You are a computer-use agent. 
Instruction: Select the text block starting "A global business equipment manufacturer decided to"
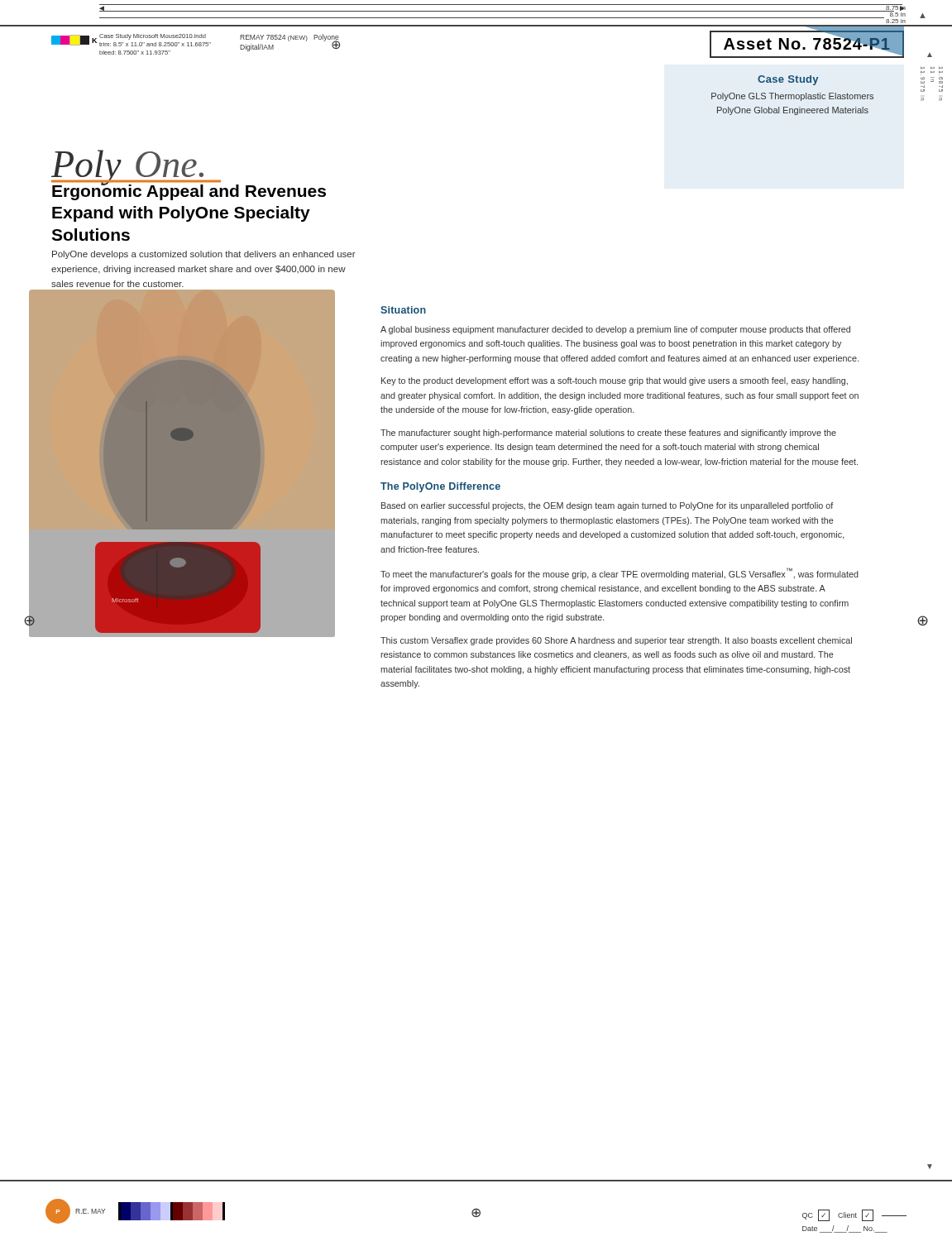point(620,344)
